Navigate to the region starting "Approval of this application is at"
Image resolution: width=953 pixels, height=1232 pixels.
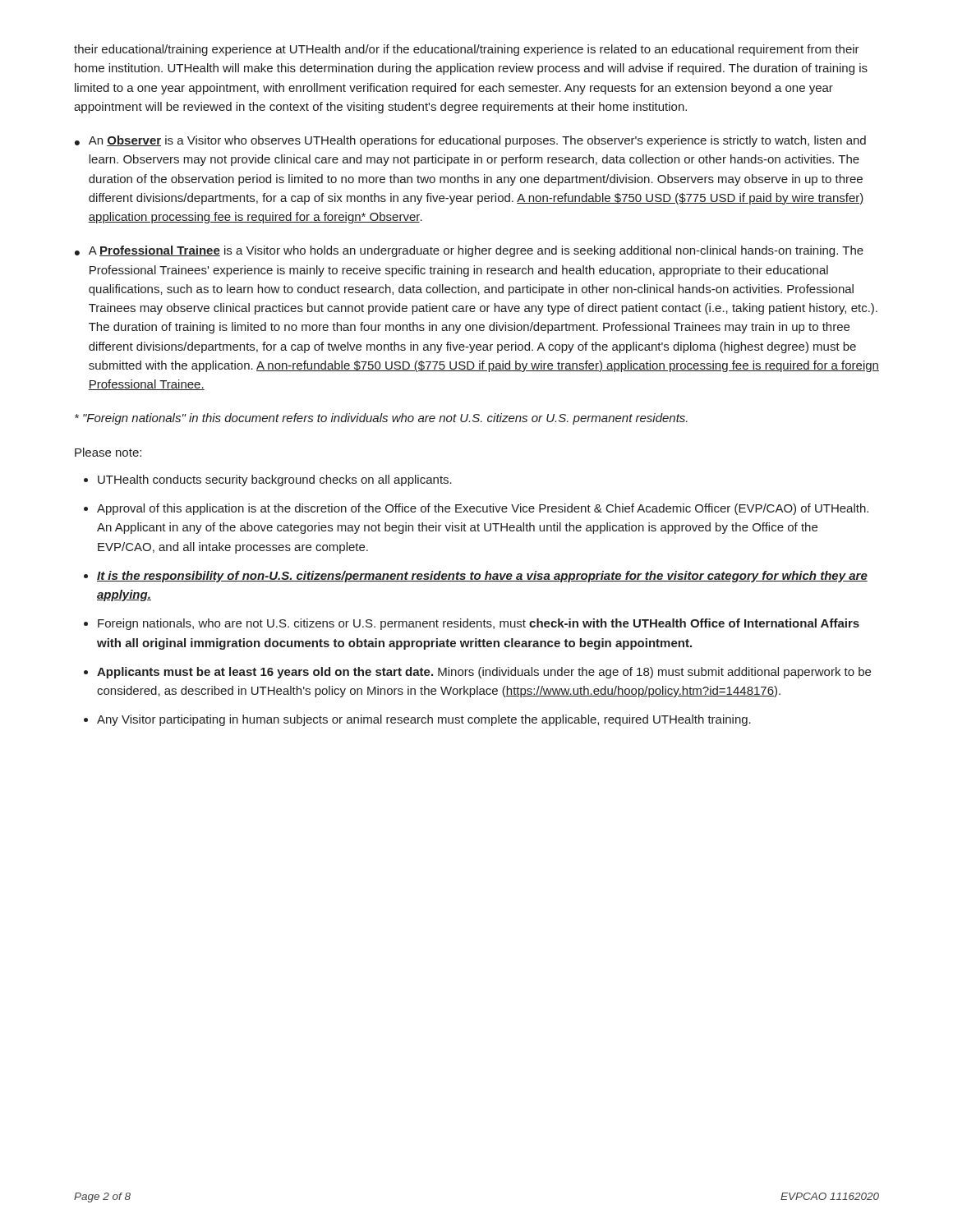tap(483, 527)
